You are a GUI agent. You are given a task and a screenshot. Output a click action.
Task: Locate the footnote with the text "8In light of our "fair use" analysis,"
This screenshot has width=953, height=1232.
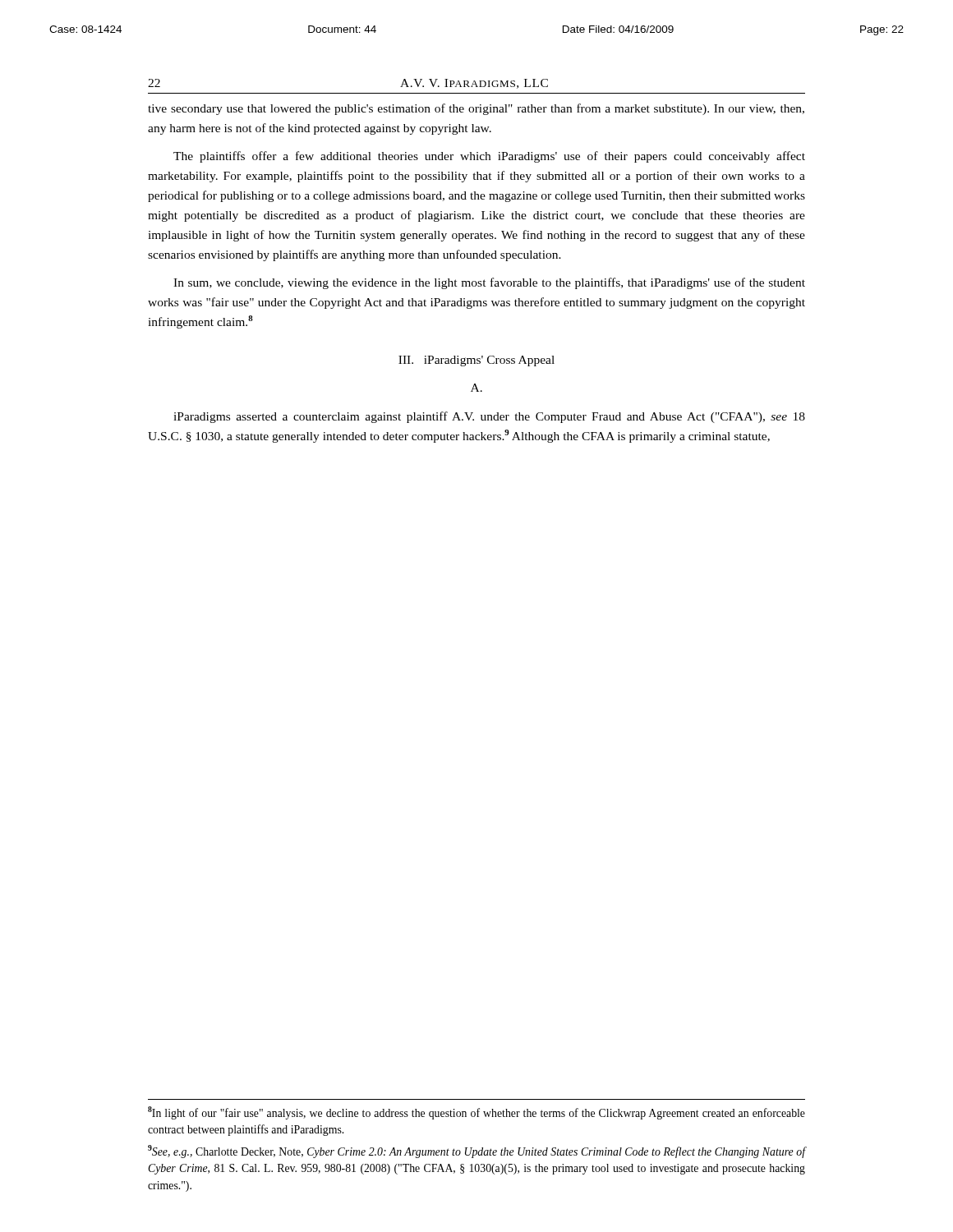476,1121
